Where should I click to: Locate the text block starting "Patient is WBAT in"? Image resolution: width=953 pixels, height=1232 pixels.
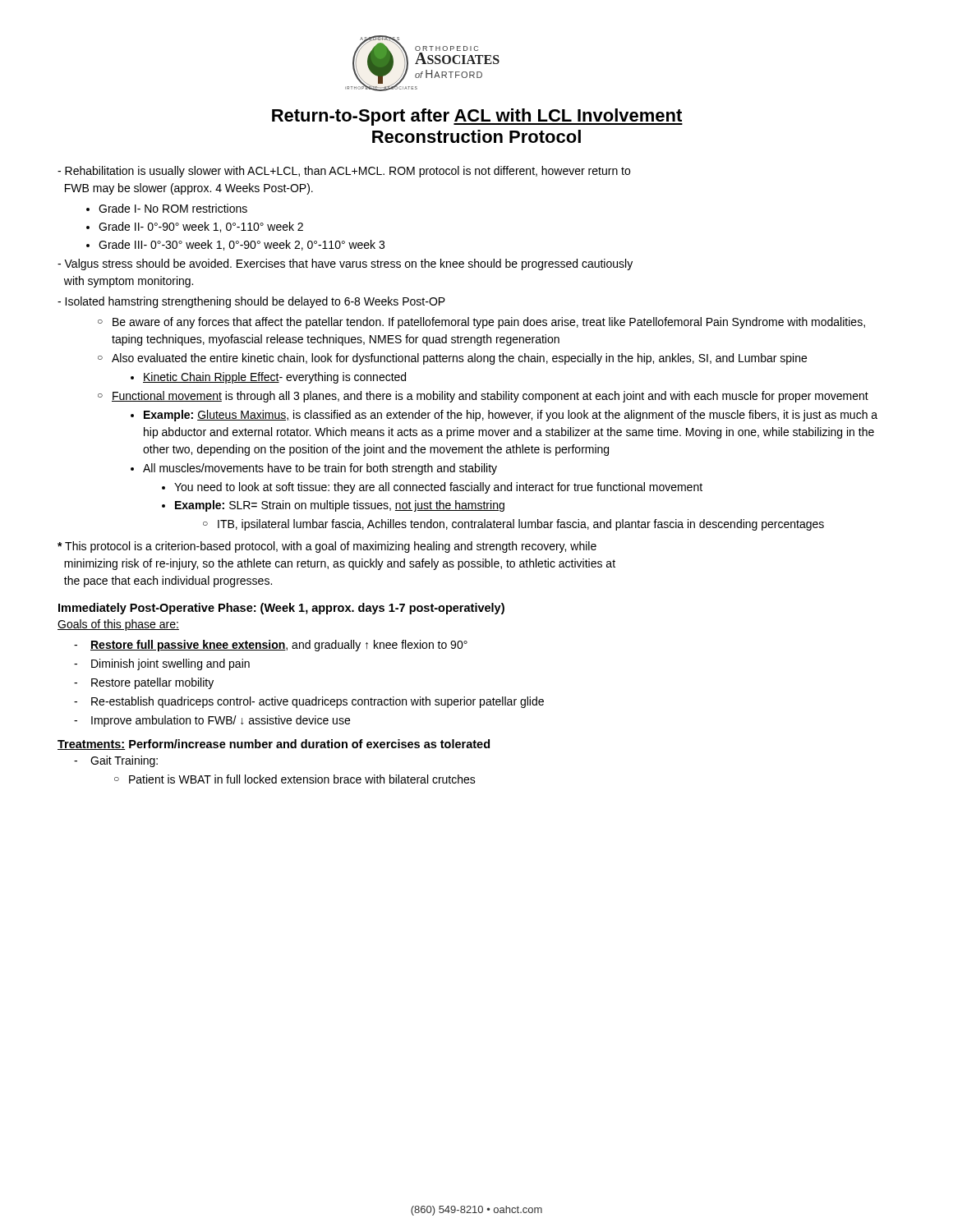point(302,779)
